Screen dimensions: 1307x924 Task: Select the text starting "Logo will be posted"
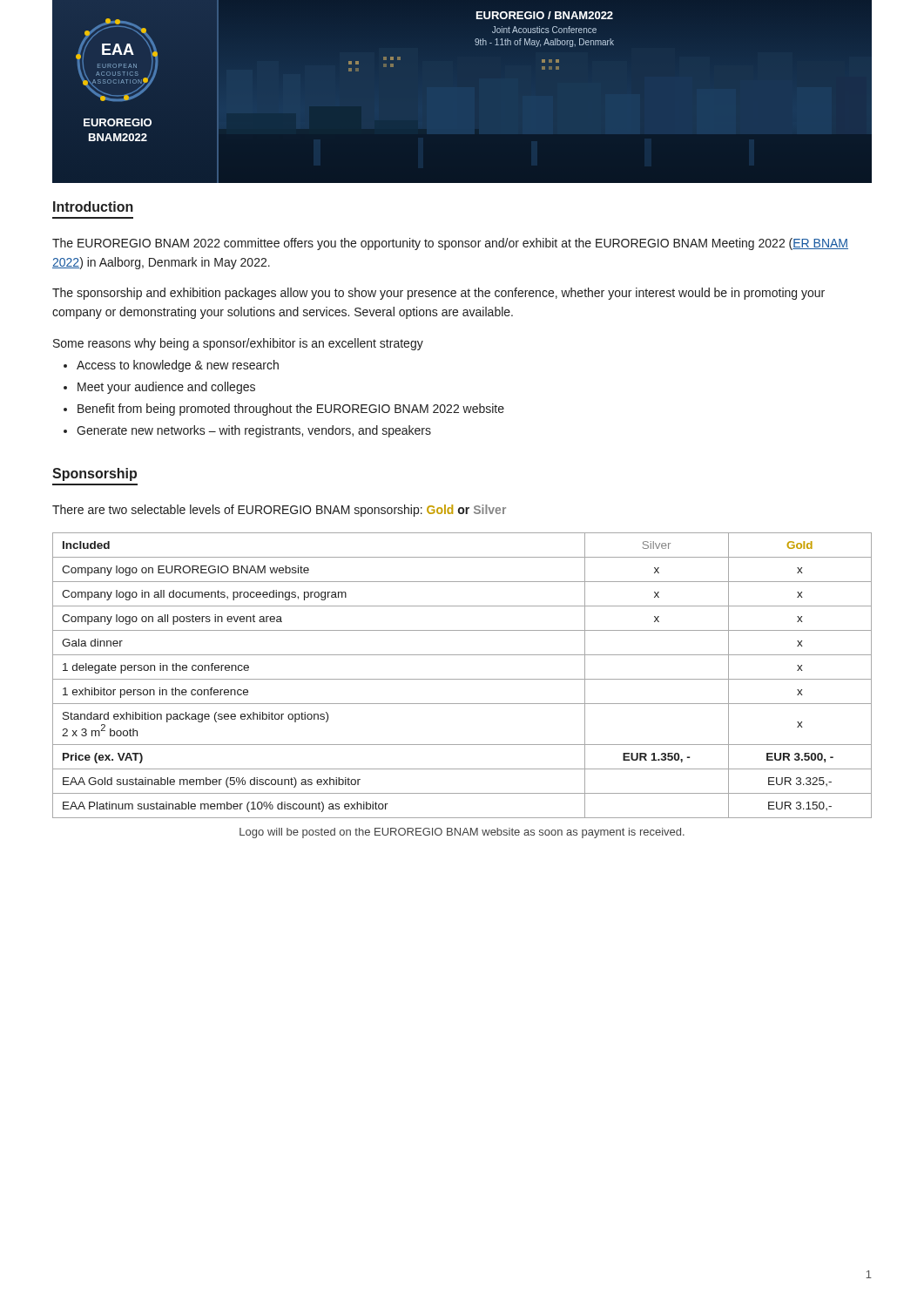pyautogui.click(x=462, y=831)
